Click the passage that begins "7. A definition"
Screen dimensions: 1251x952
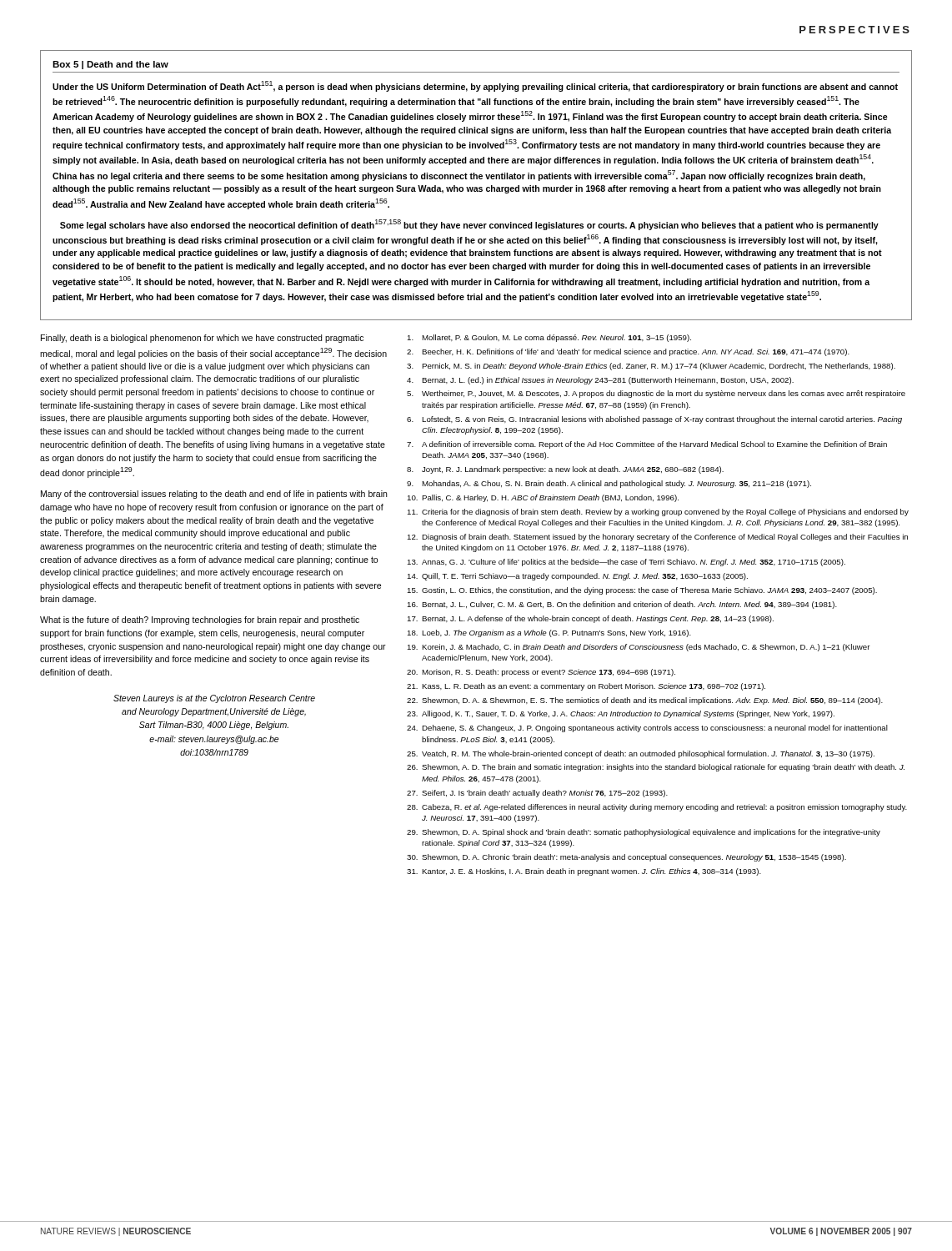click(659, 450)
